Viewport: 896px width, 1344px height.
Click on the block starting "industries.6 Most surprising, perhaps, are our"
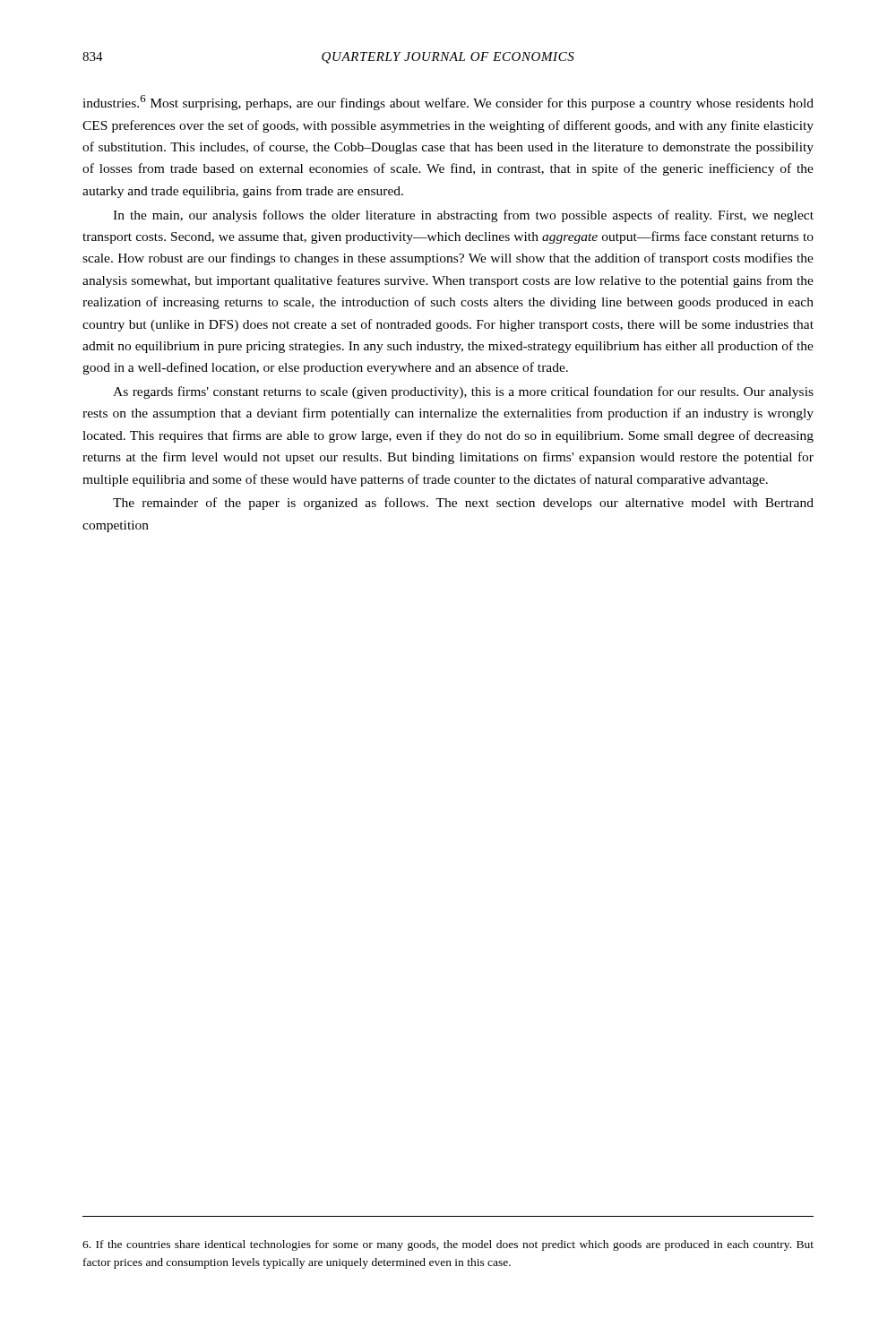click(x=448, y=146)
